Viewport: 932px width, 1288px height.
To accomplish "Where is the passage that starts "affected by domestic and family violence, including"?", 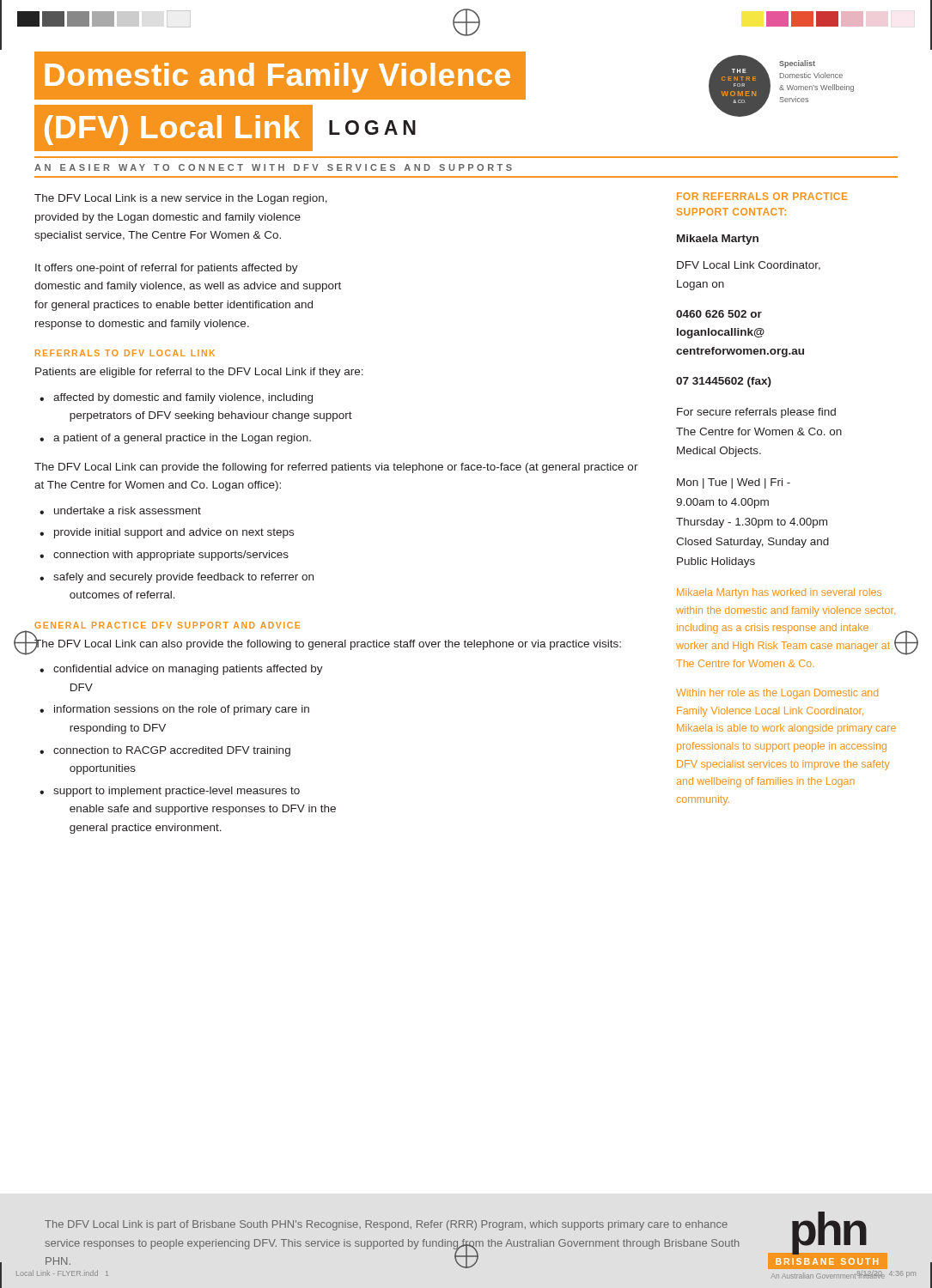I will pyautogui.click(x=202, y=406).
